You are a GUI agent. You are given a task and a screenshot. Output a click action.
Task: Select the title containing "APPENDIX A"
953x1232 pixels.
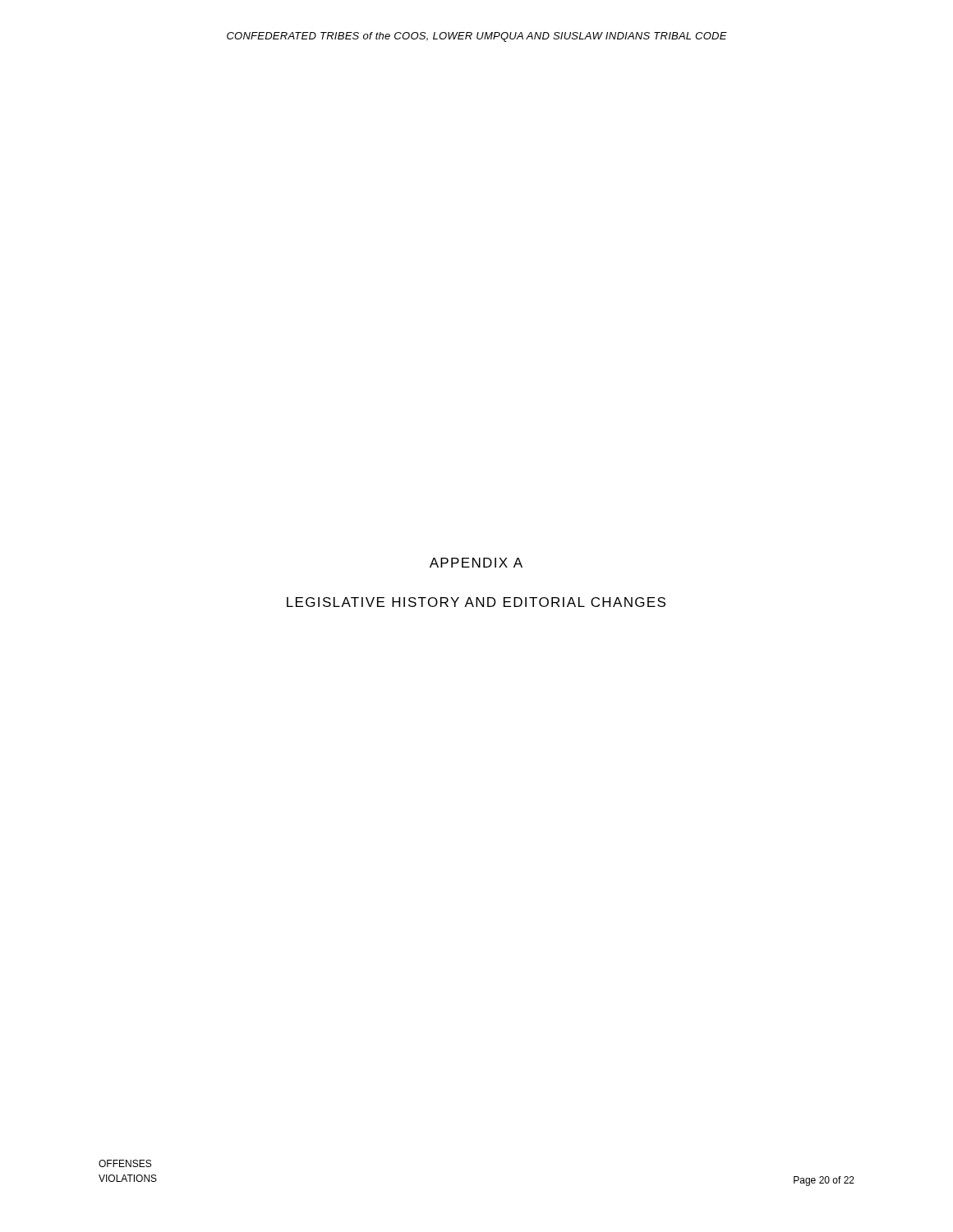(476, 563)
